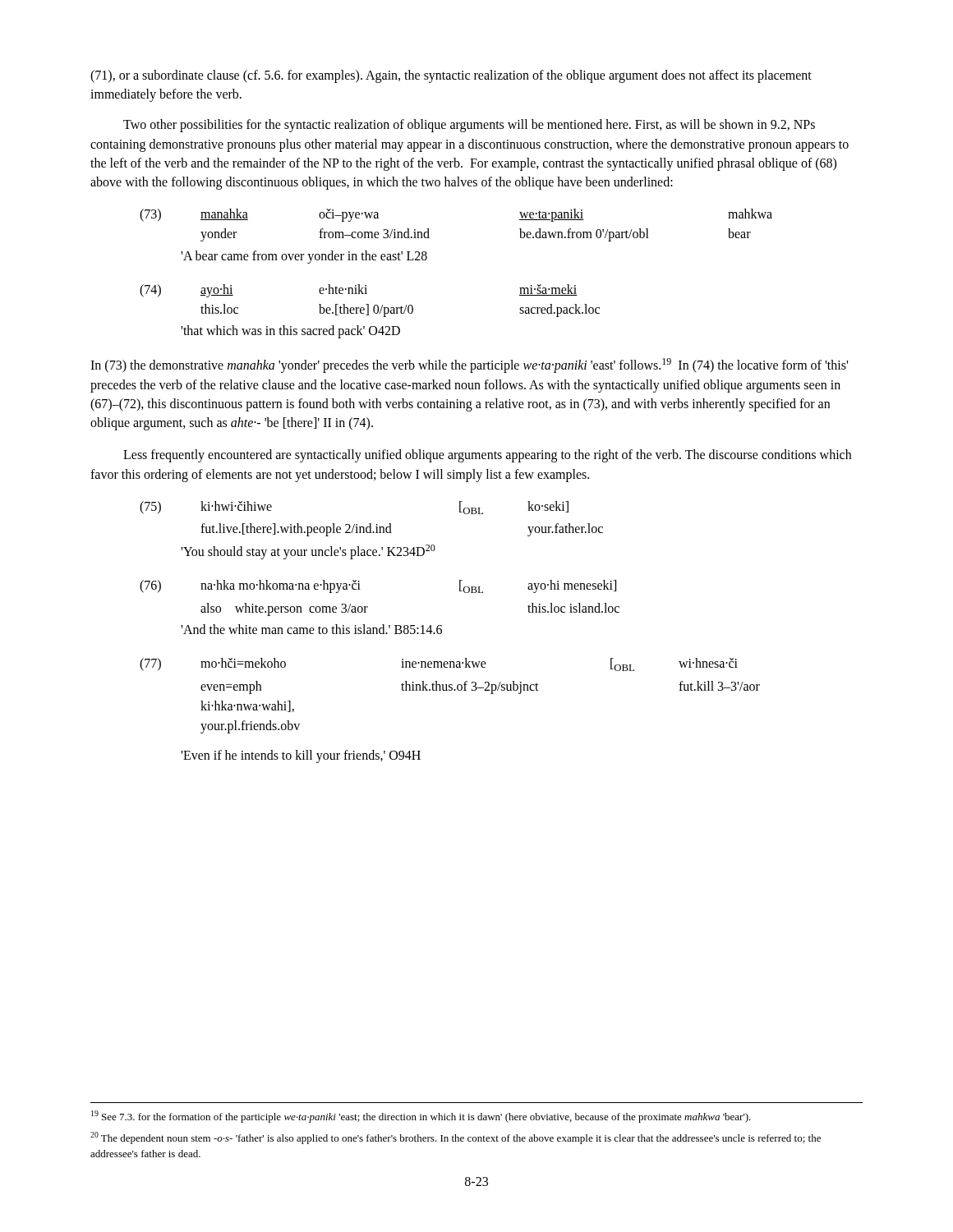Find the passage starting "20 The dependent noun stem -o·s- 'father' is"
The height and width of the screenshot is (1232, 953).
click(x=456, y=1145)
